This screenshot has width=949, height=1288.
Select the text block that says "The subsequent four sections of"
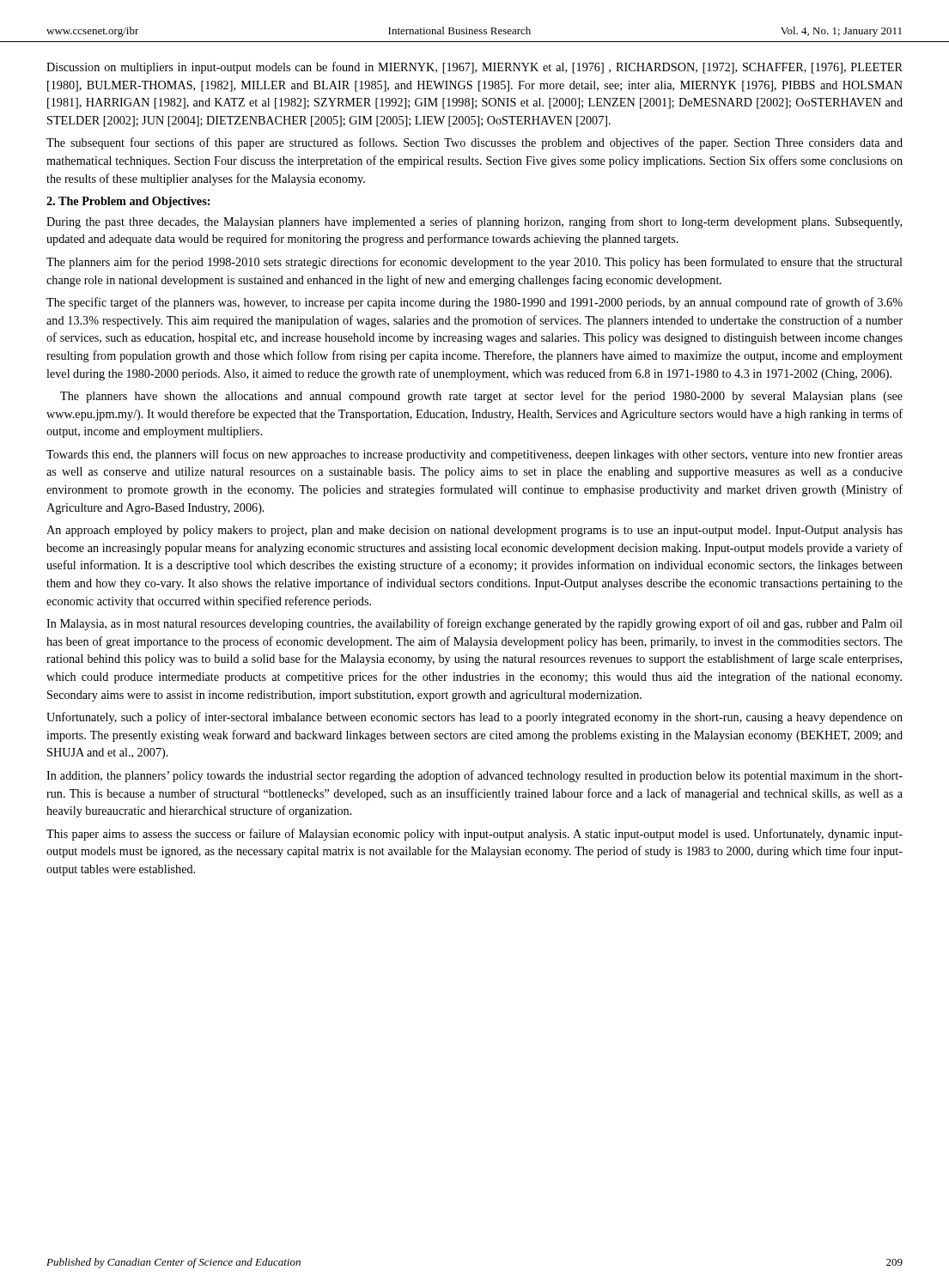[x=474, y=161]
